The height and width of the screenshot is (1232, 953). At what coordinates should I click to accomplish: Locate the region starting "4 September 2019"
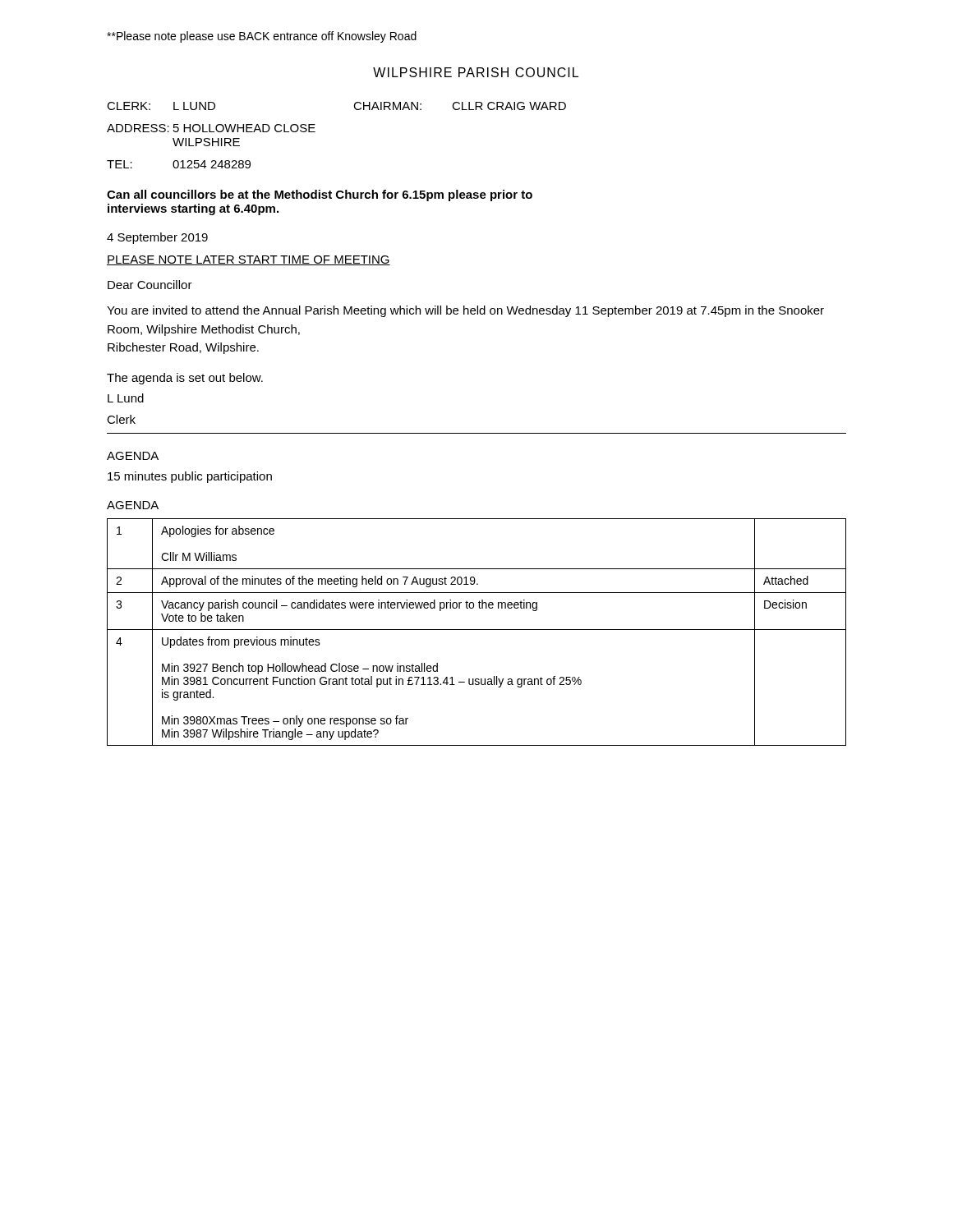point(158,237)
